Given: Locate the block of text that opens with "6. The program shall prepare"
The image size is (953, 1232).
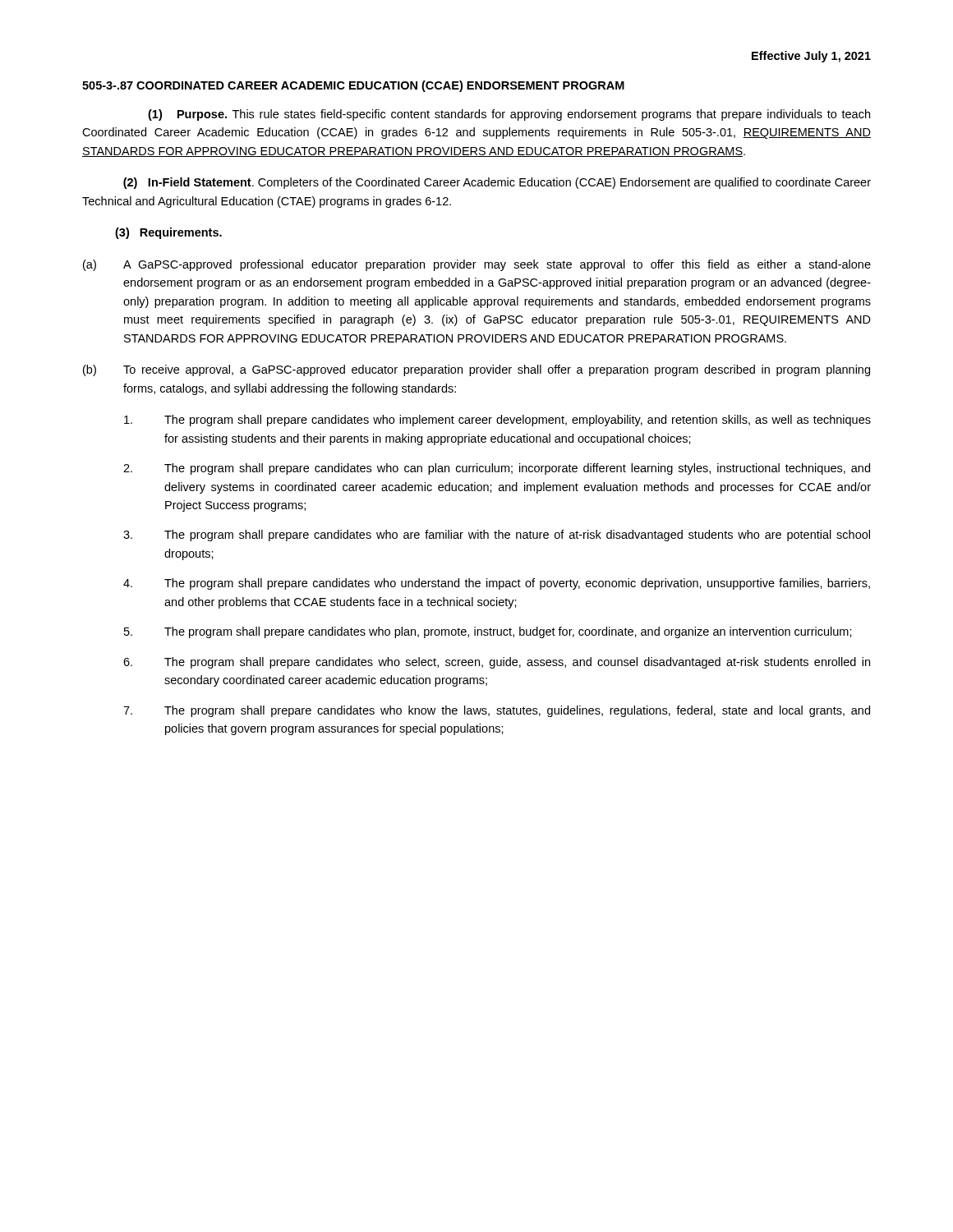Looking at the screenshot, I should 497,671.
